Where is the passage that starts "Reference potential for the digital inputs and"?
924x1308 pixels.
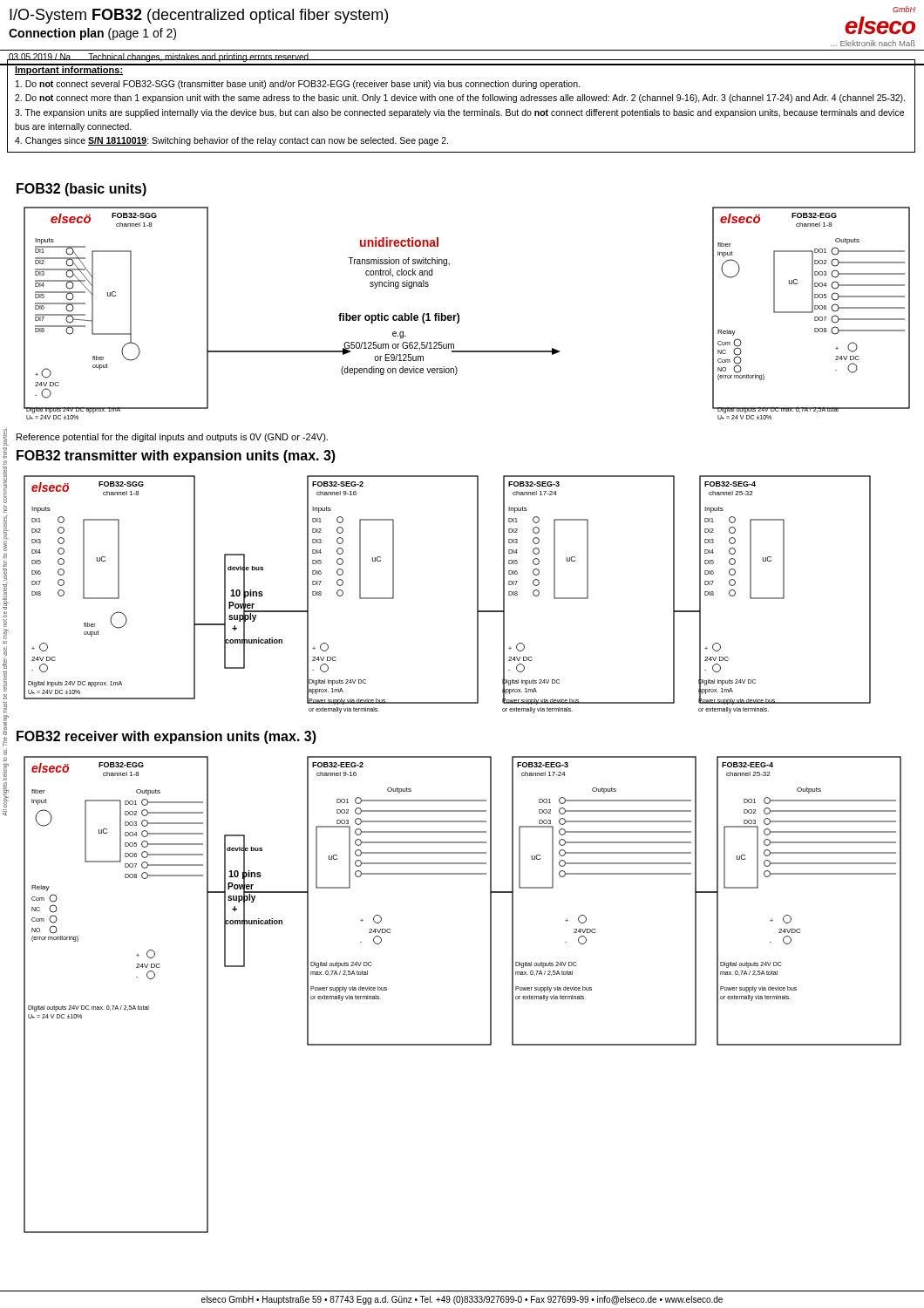172,437
